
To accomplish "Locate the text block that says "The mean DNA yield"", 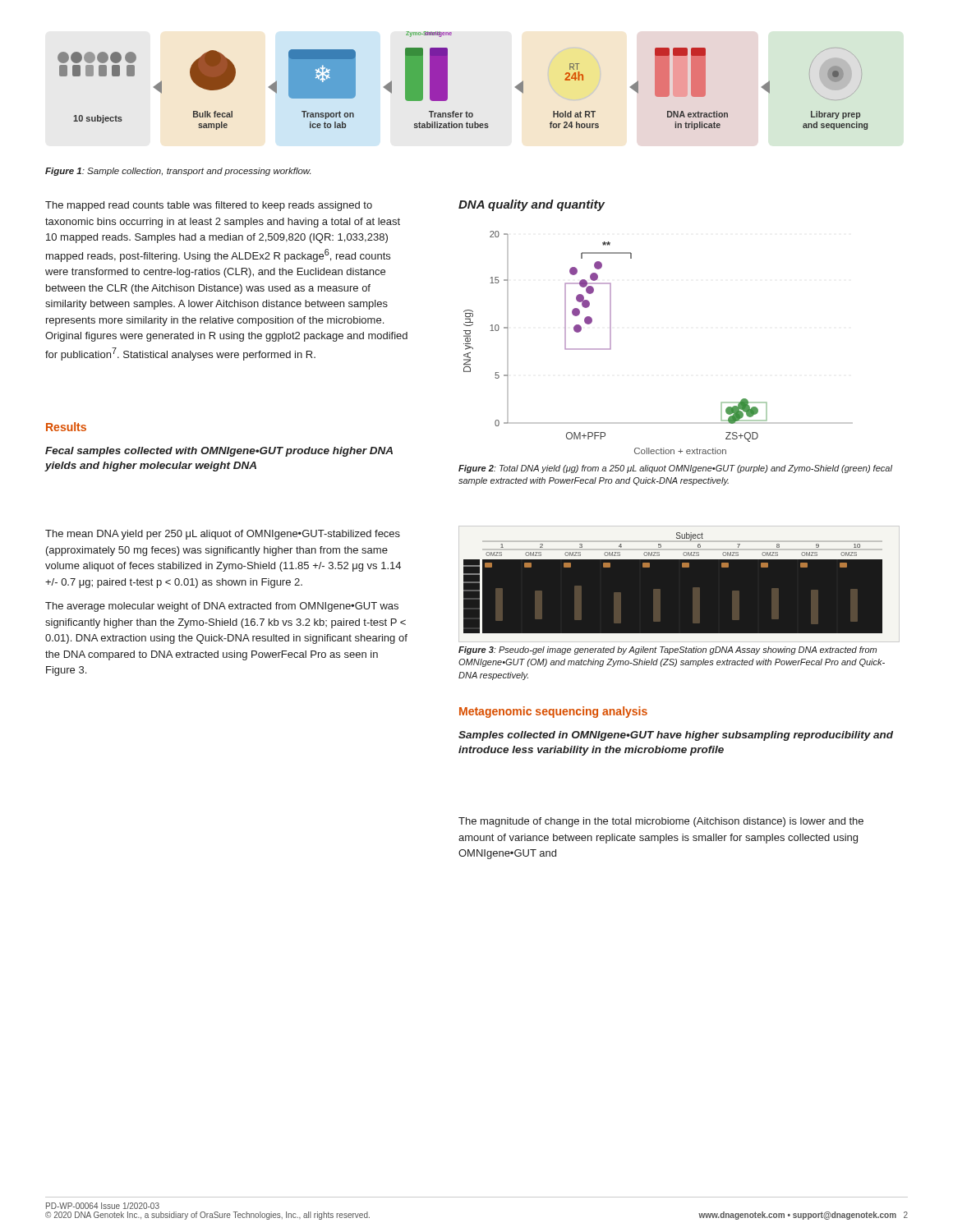I will pyautogui.click(x=228, y=602).
